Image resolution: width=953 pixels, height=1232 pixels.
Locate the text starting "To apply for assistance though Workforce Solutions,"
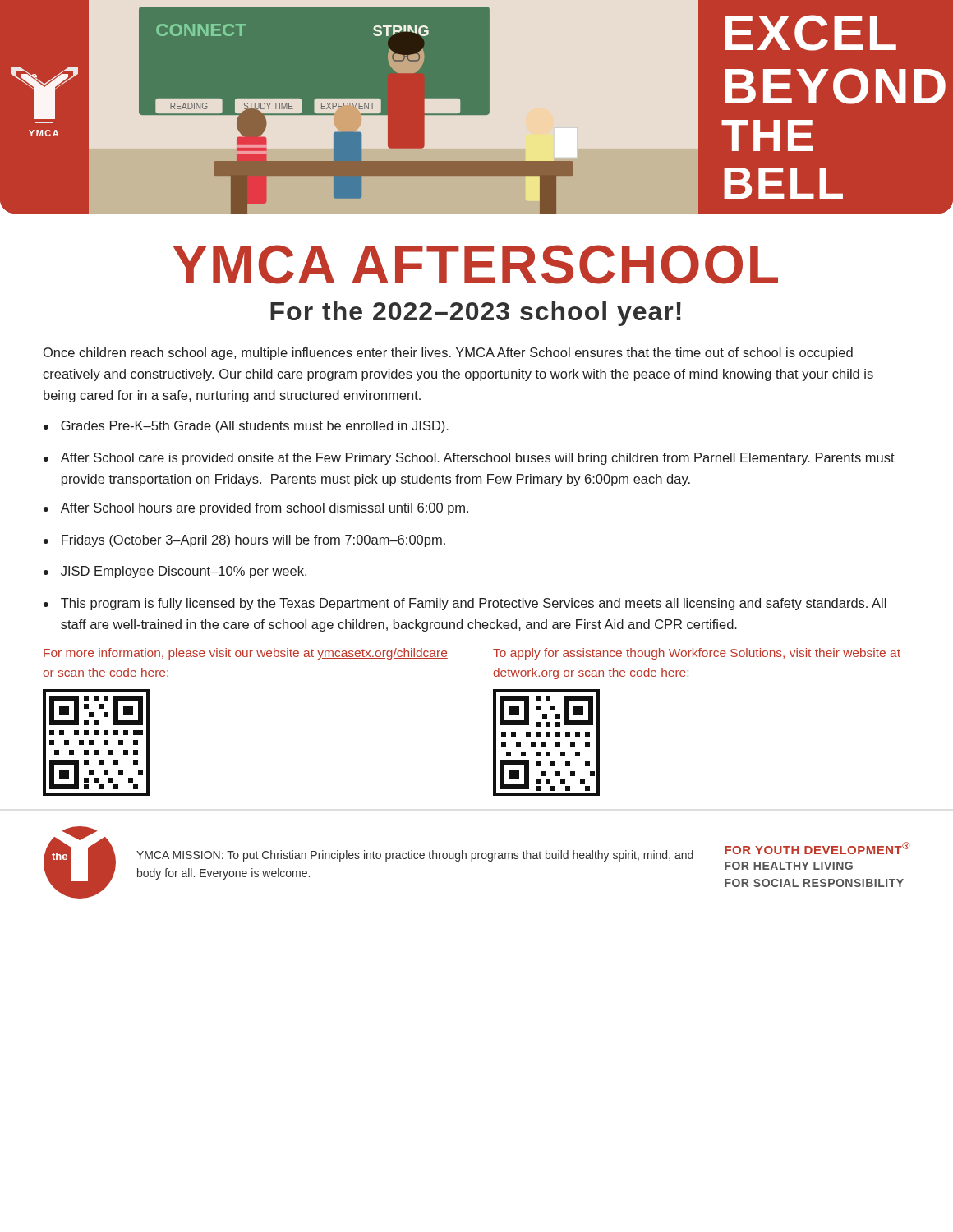(x=697, y=663)
